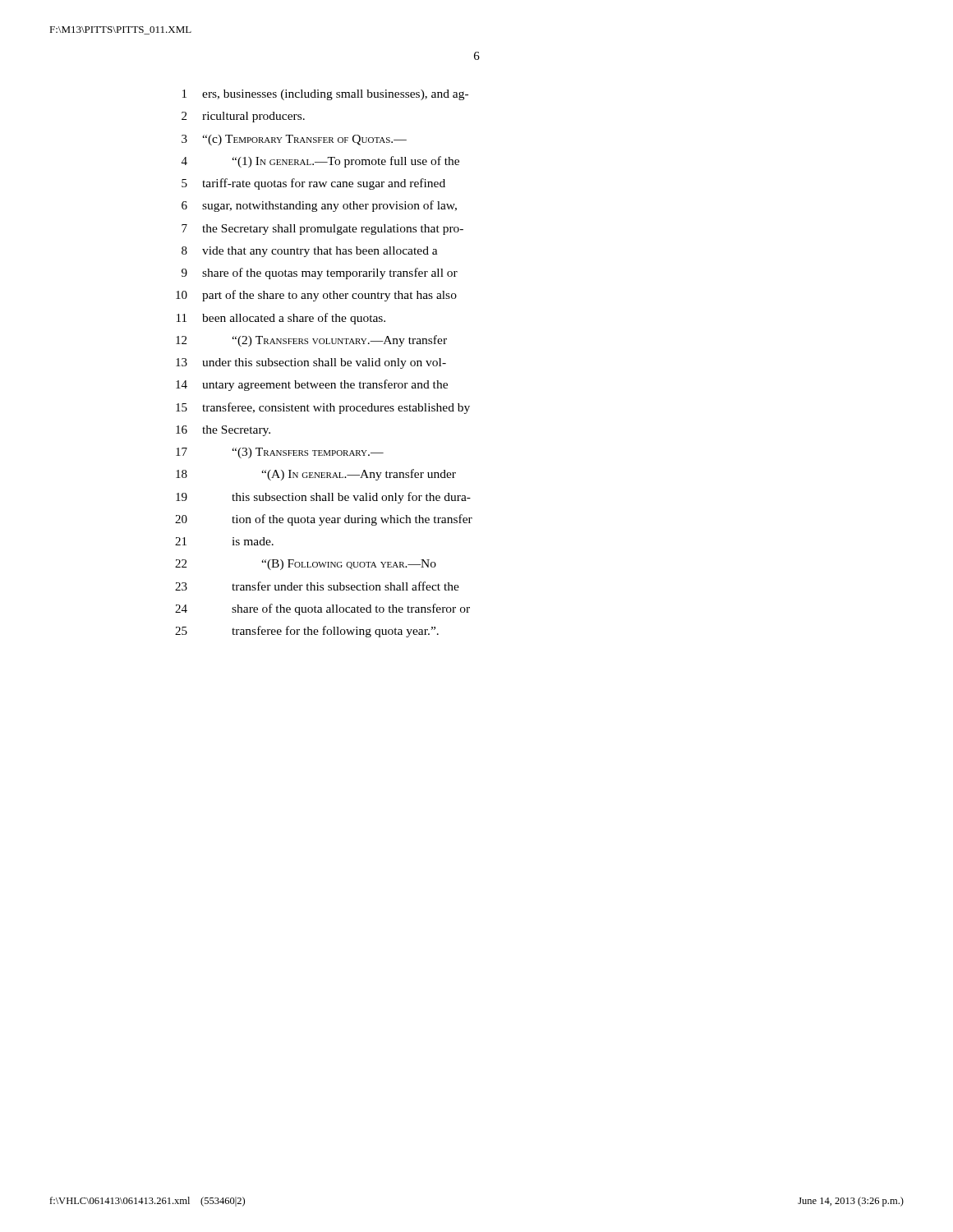The height and width of the screenshot is (1232, 953).
Task: Find the list item with the text "7 the Secretary shall"
Action: click(x=468, y=228)
